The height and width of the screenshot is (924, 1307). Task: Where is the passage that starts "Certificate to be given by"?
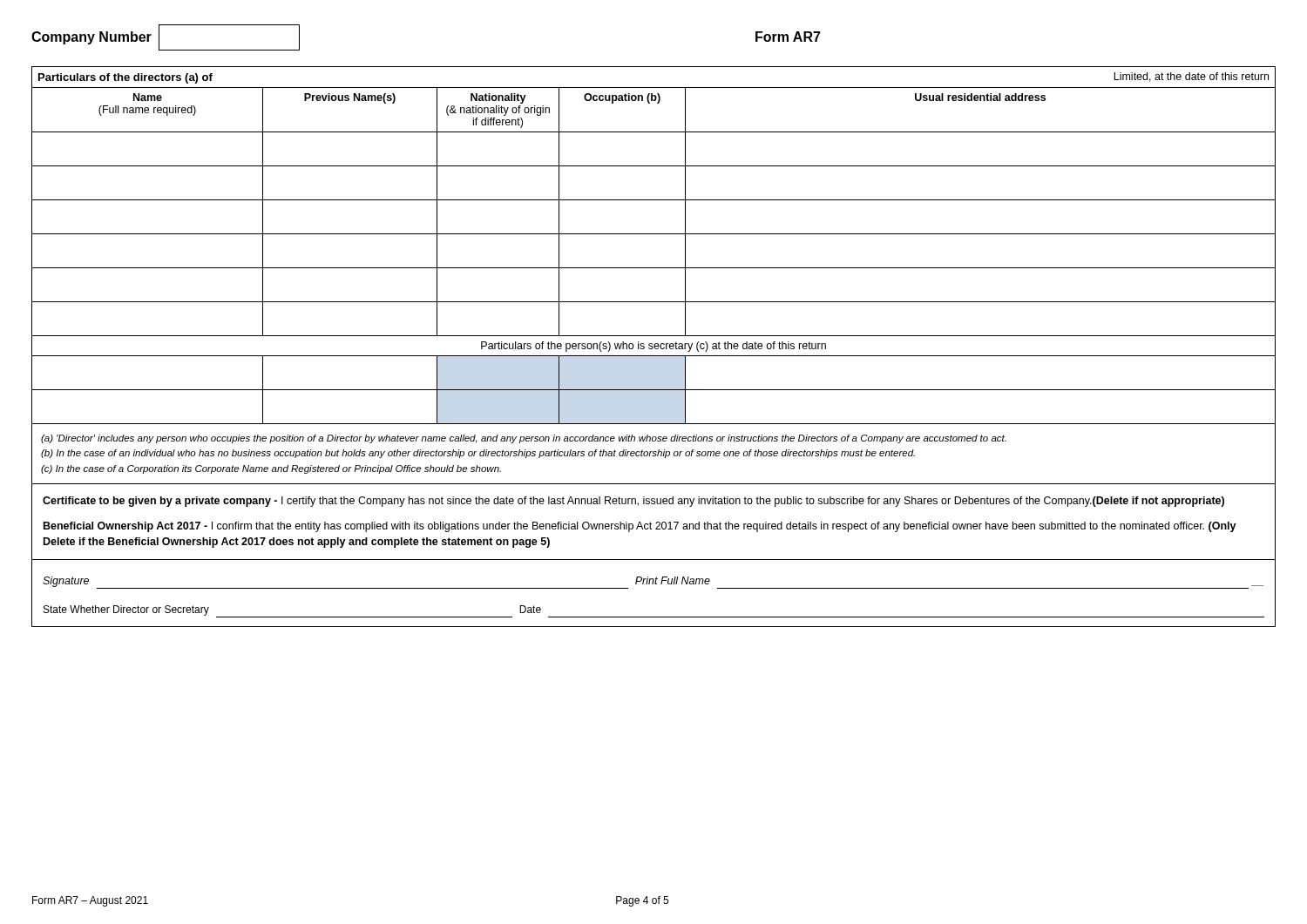pos(654,522)
